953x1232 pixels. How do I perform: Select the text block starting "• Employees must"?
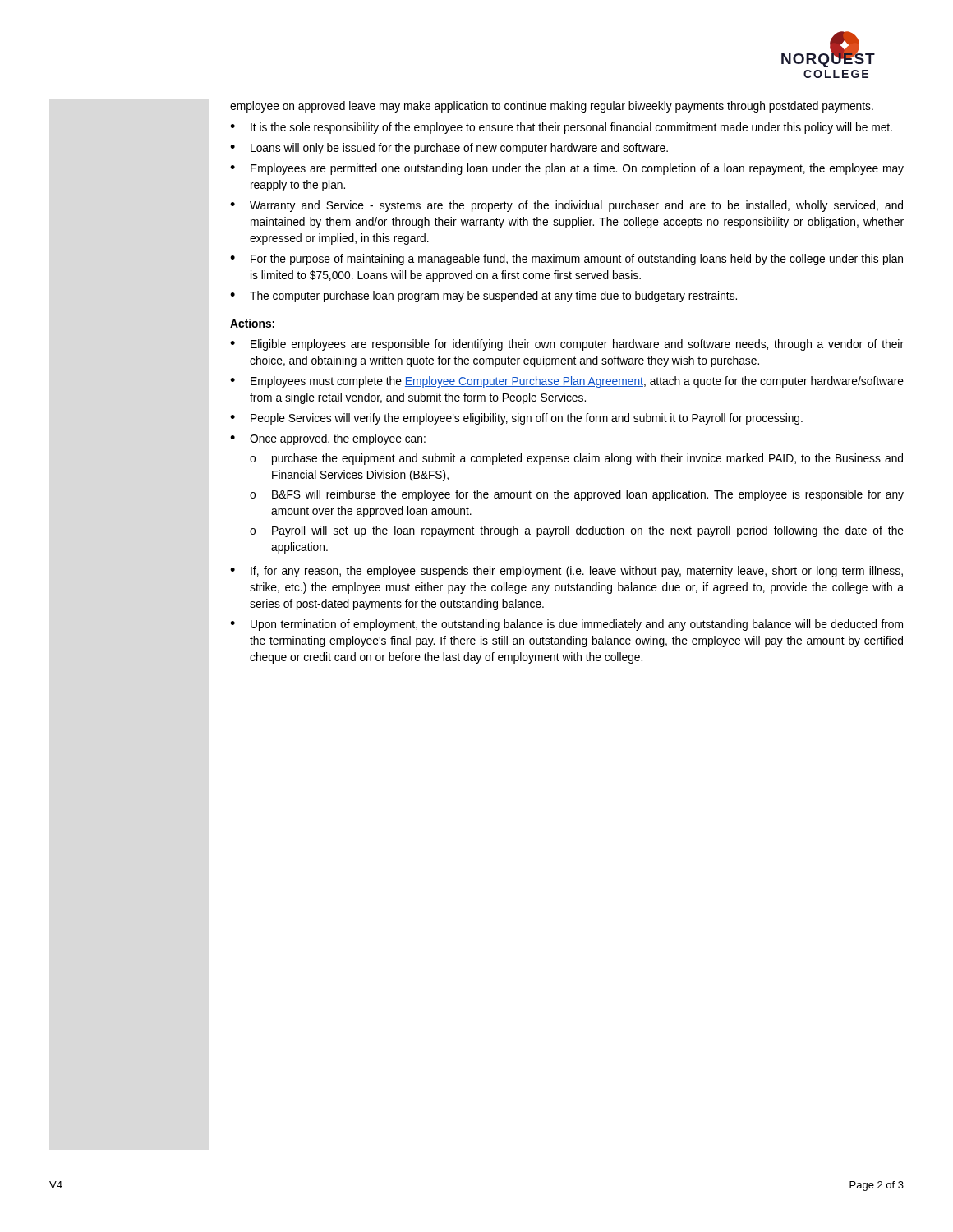click(567, 390)
